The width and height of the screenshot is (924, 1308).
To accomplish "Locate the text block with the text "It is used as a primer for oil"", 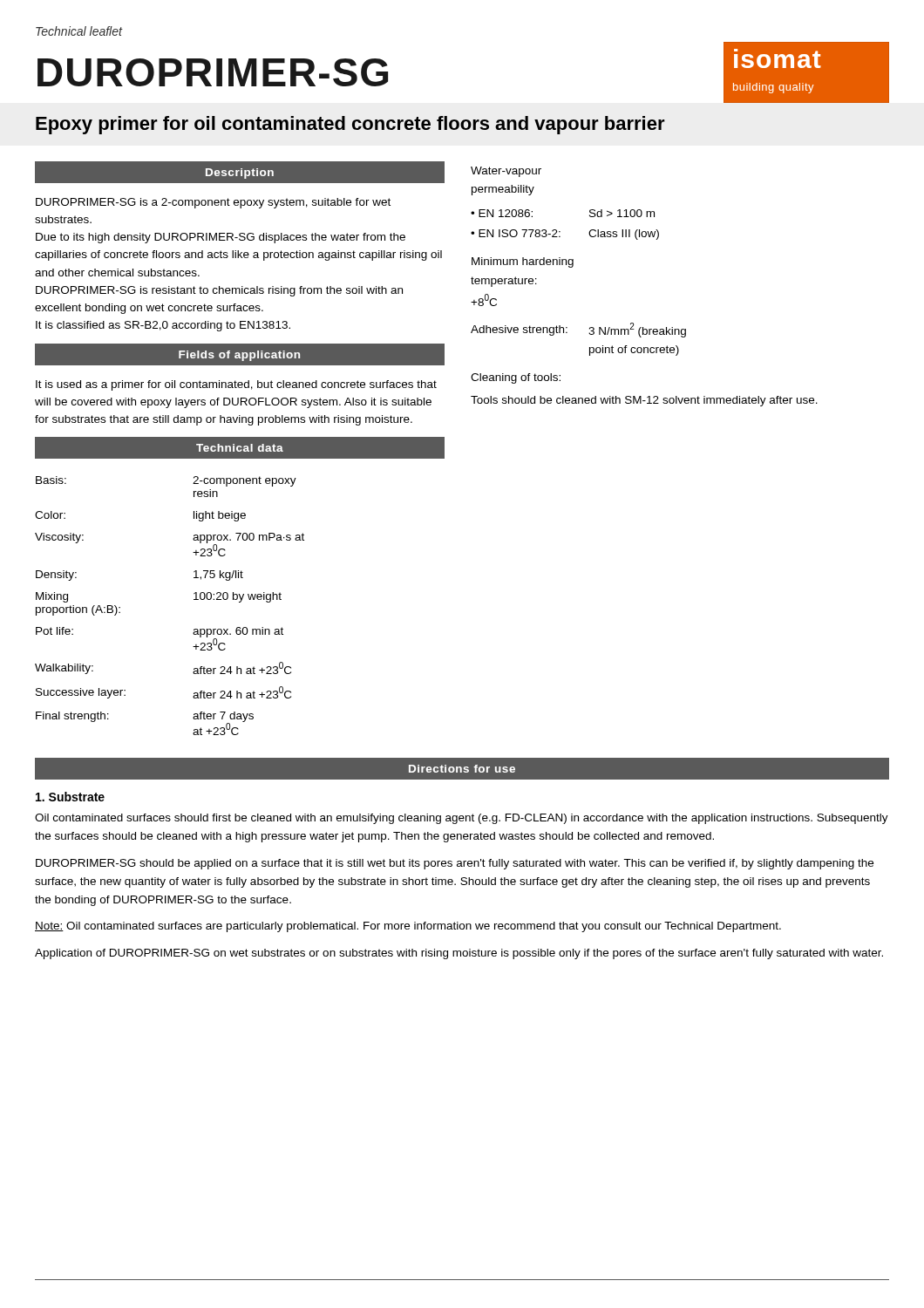I will (236, 401).
